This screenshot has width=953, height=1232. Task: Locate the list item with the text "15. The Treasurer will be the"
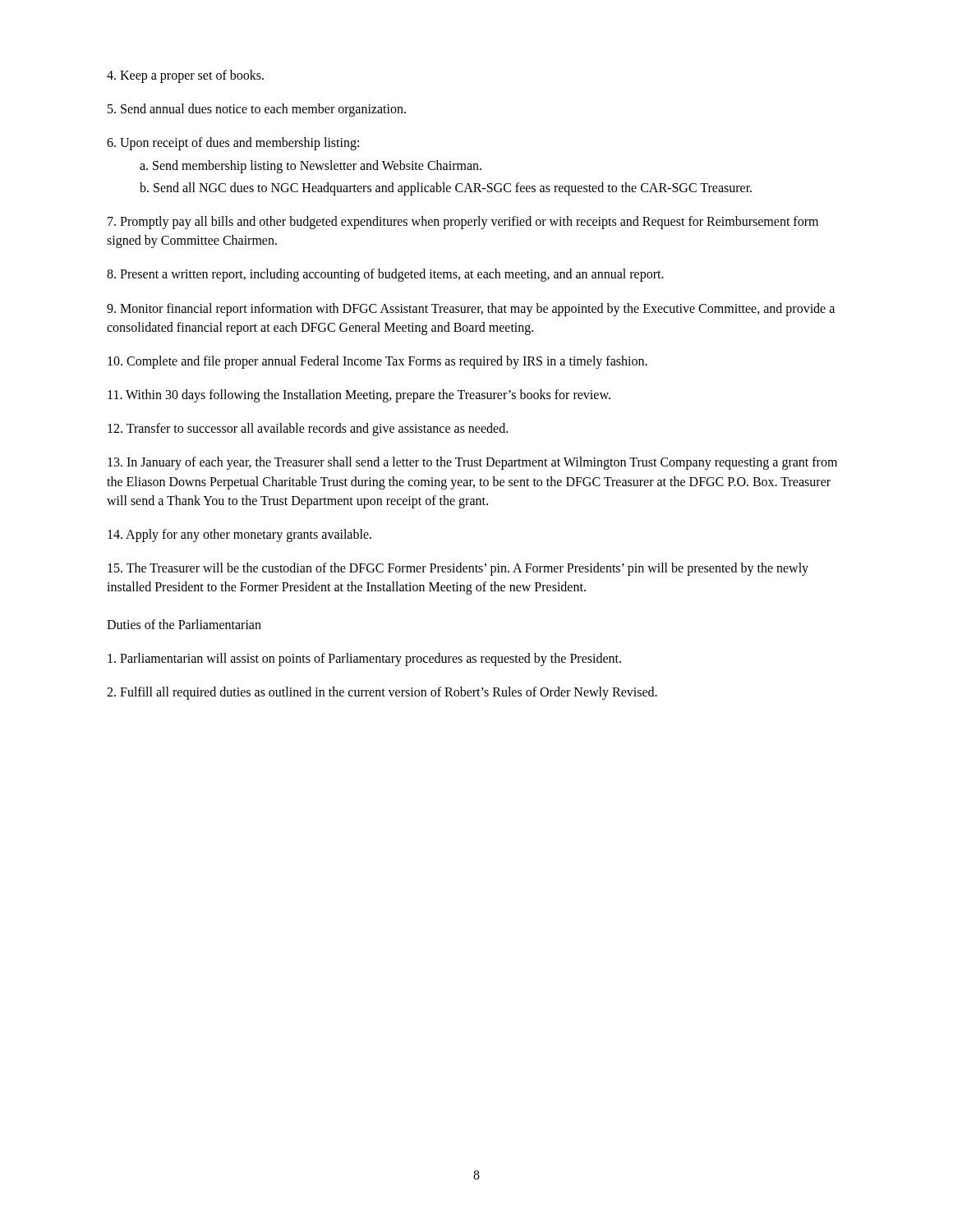pyautogui.click(x=458, y=578)
